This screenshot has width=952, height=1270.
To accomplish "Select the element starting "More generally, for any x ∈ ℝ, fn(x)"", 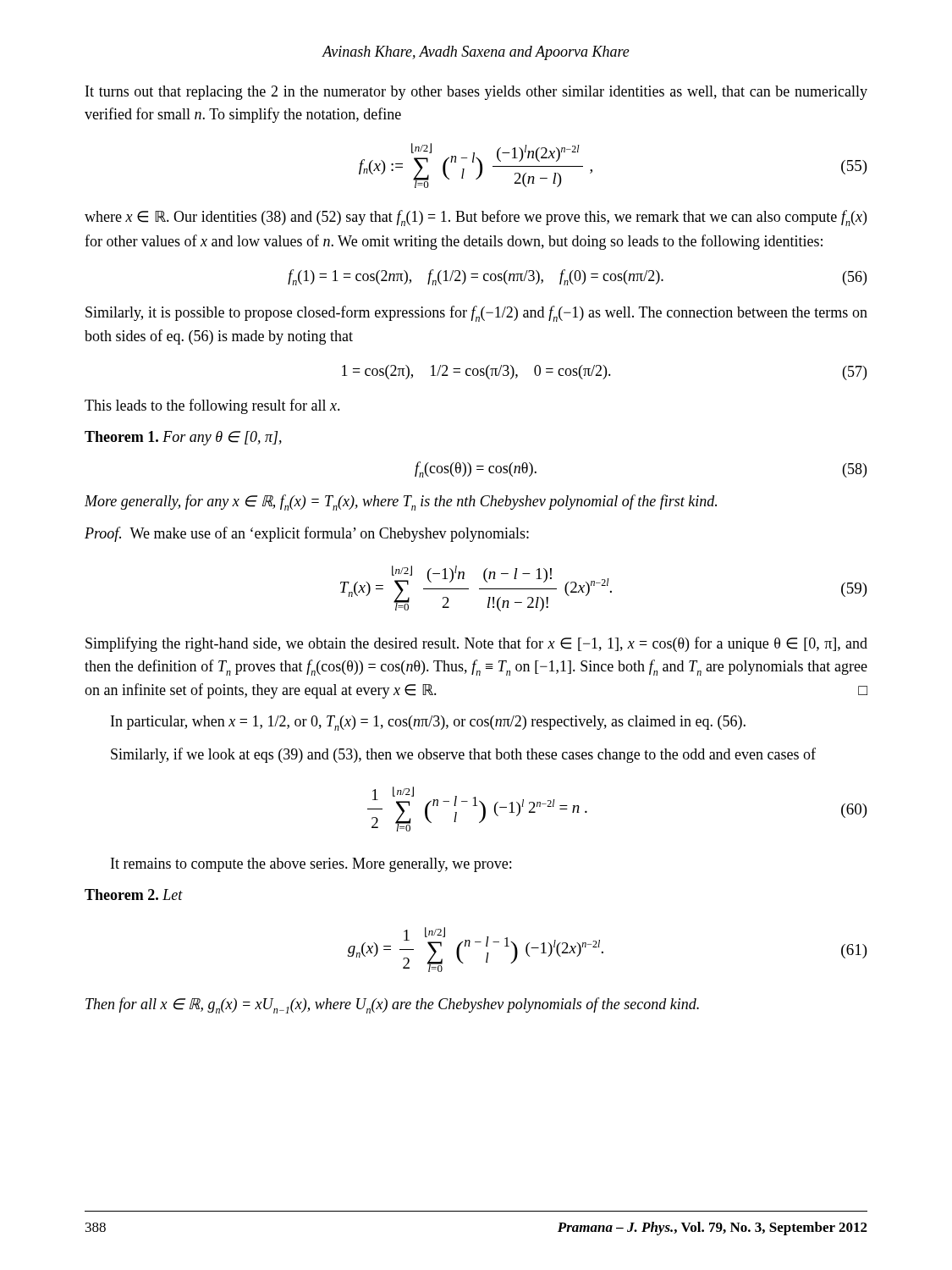I will [401, 502].
